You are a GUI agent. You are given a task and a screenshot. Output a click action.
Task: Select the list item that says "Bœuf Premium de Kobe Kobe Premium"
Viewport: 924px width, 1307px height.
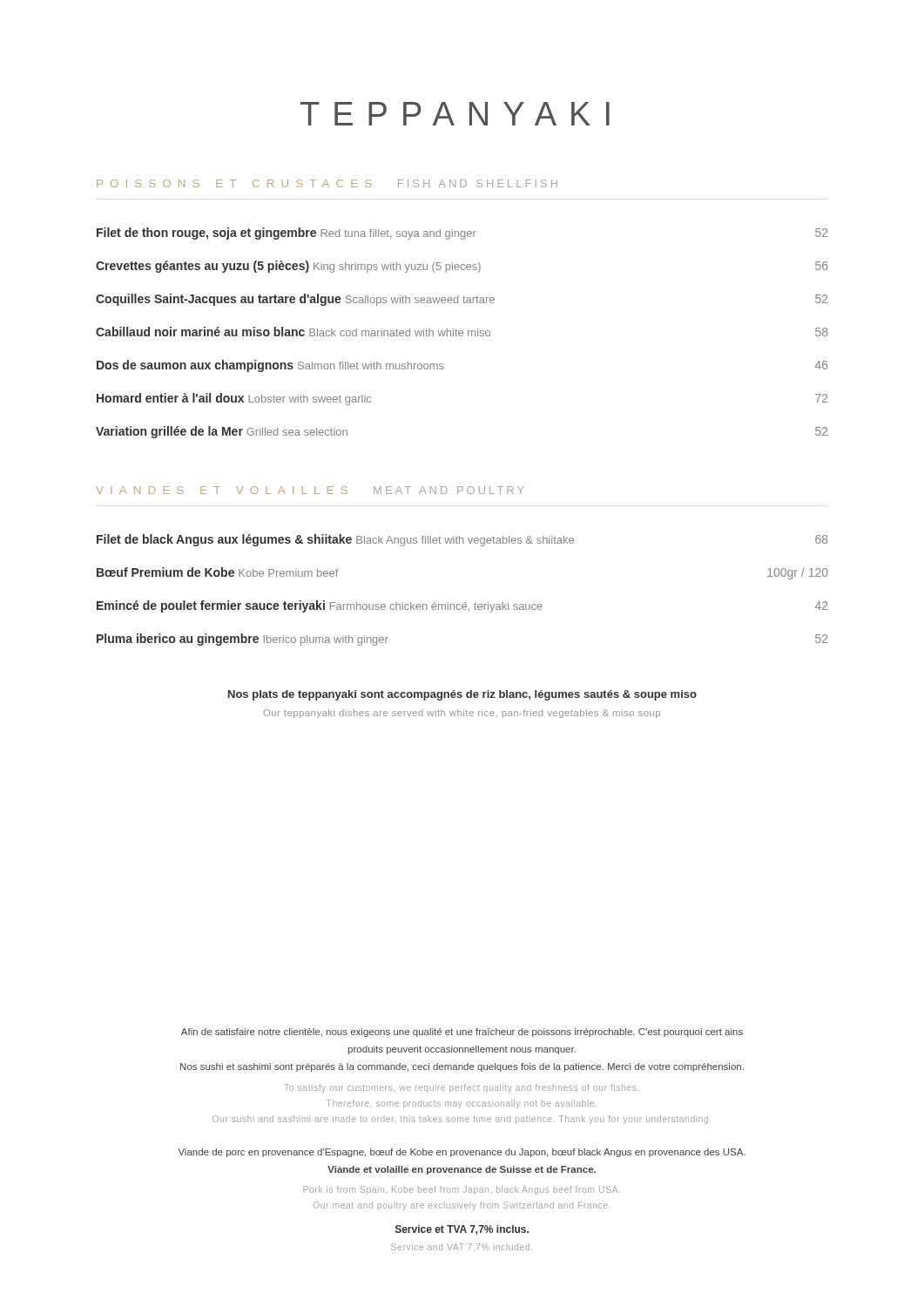pyautogui.click(x=218, y=573)
